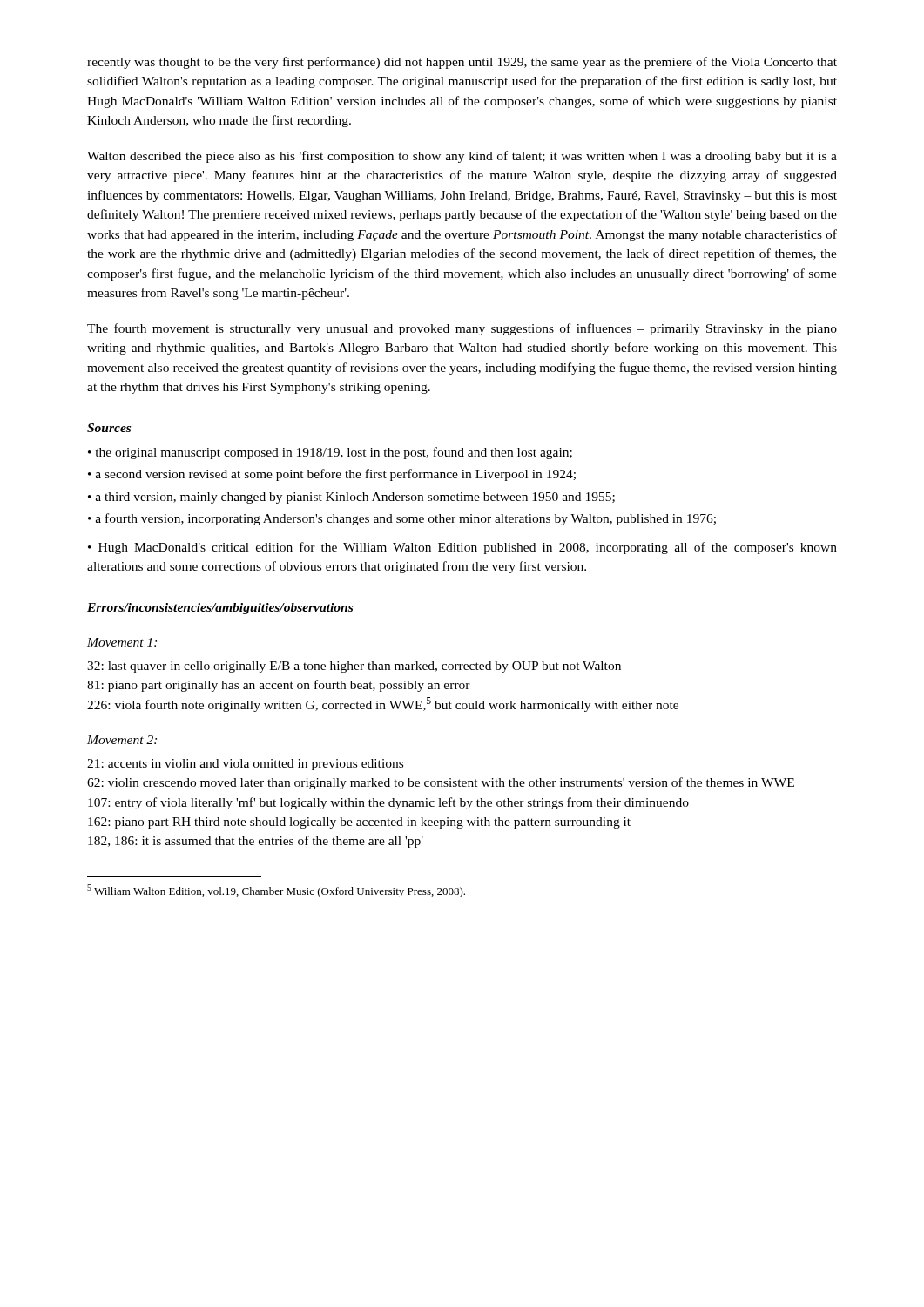Find the element starting "• a fourth version, incorporating Anderson's changes"
Viewport: 924px width, 1307px height.
[402, 518]
